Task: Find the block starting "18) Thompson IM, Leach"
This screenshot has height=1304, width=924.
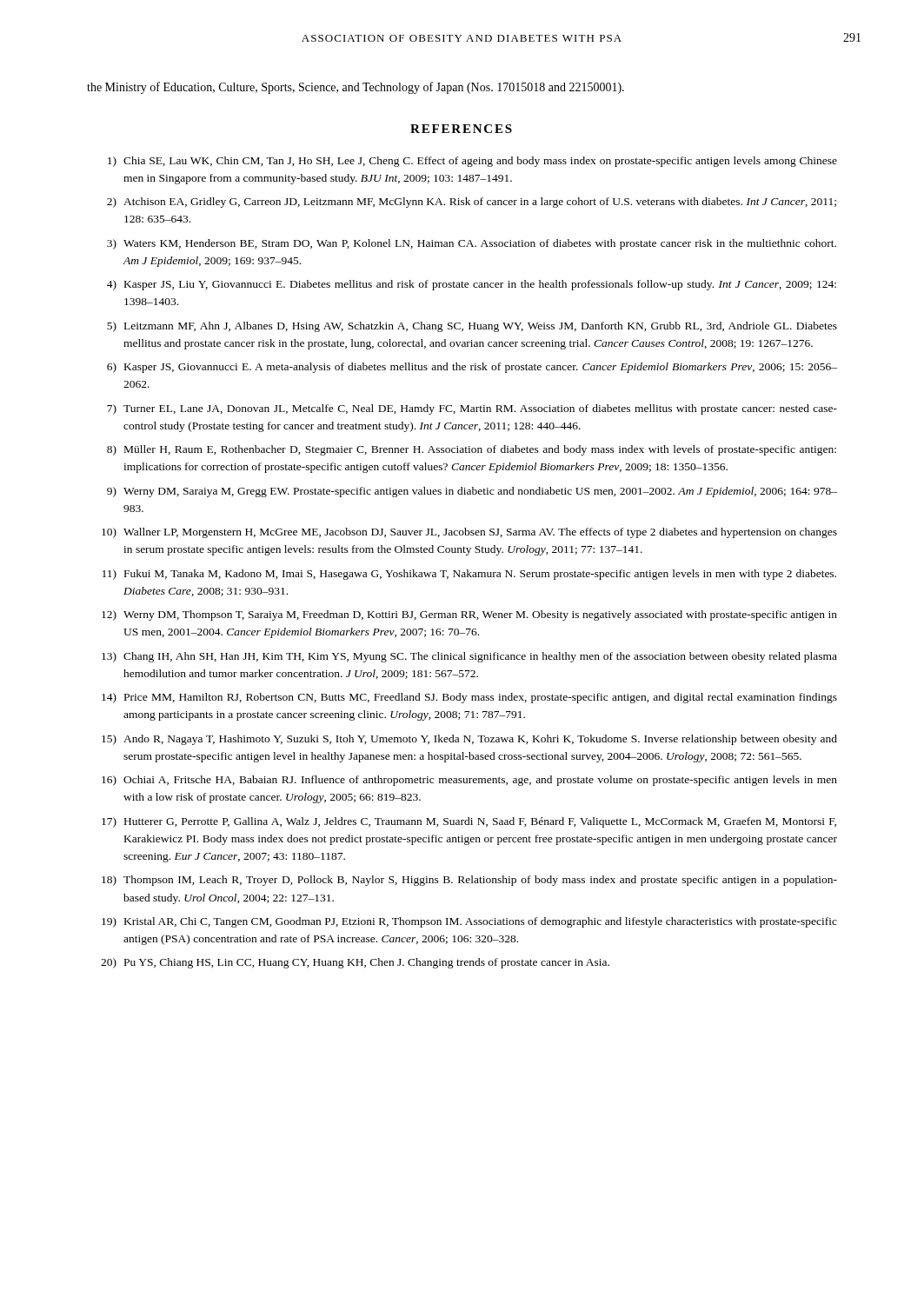Action: click(462, 889)
